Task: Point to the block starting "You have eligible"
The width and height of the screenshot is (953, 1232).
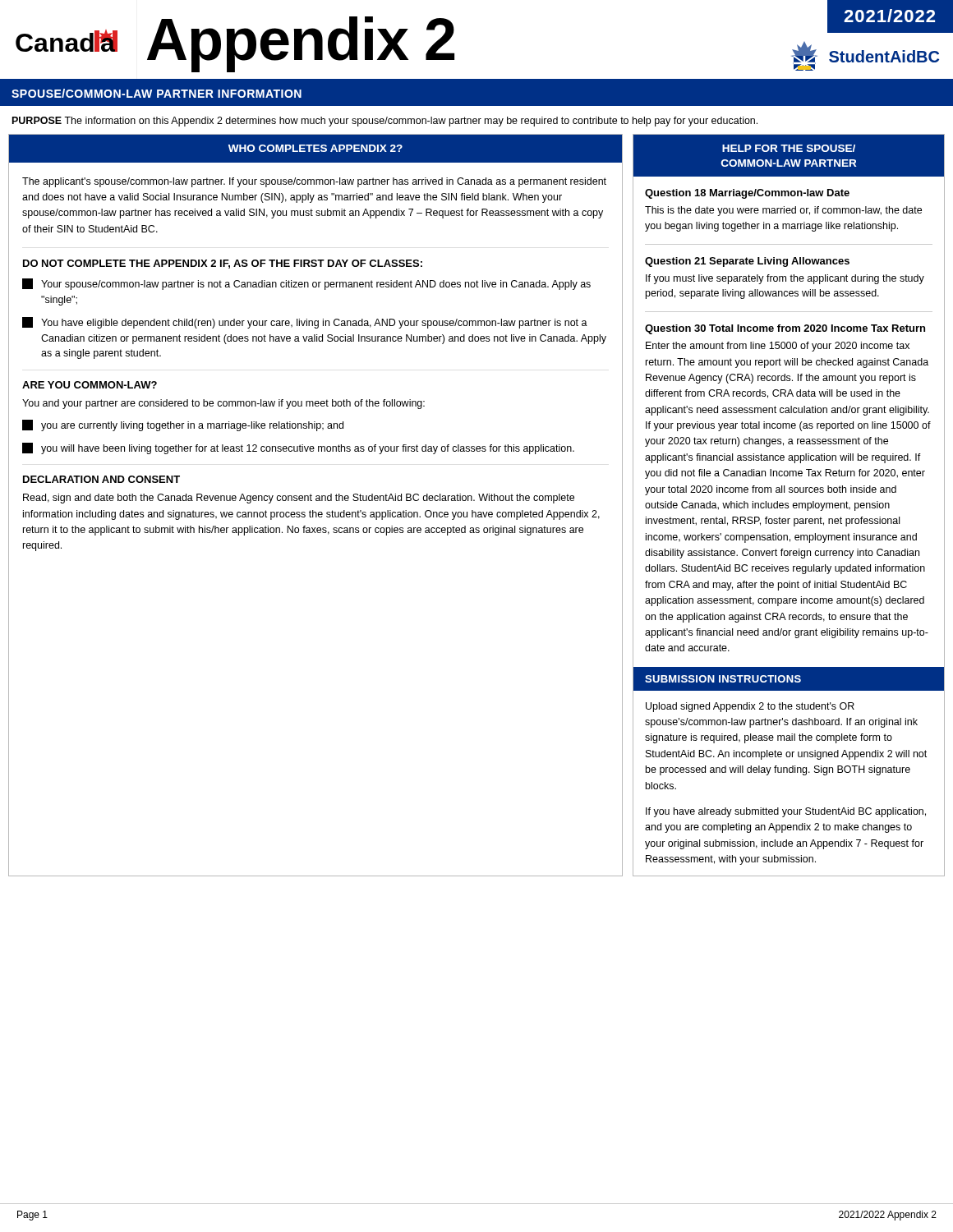Action: [315, 338]
